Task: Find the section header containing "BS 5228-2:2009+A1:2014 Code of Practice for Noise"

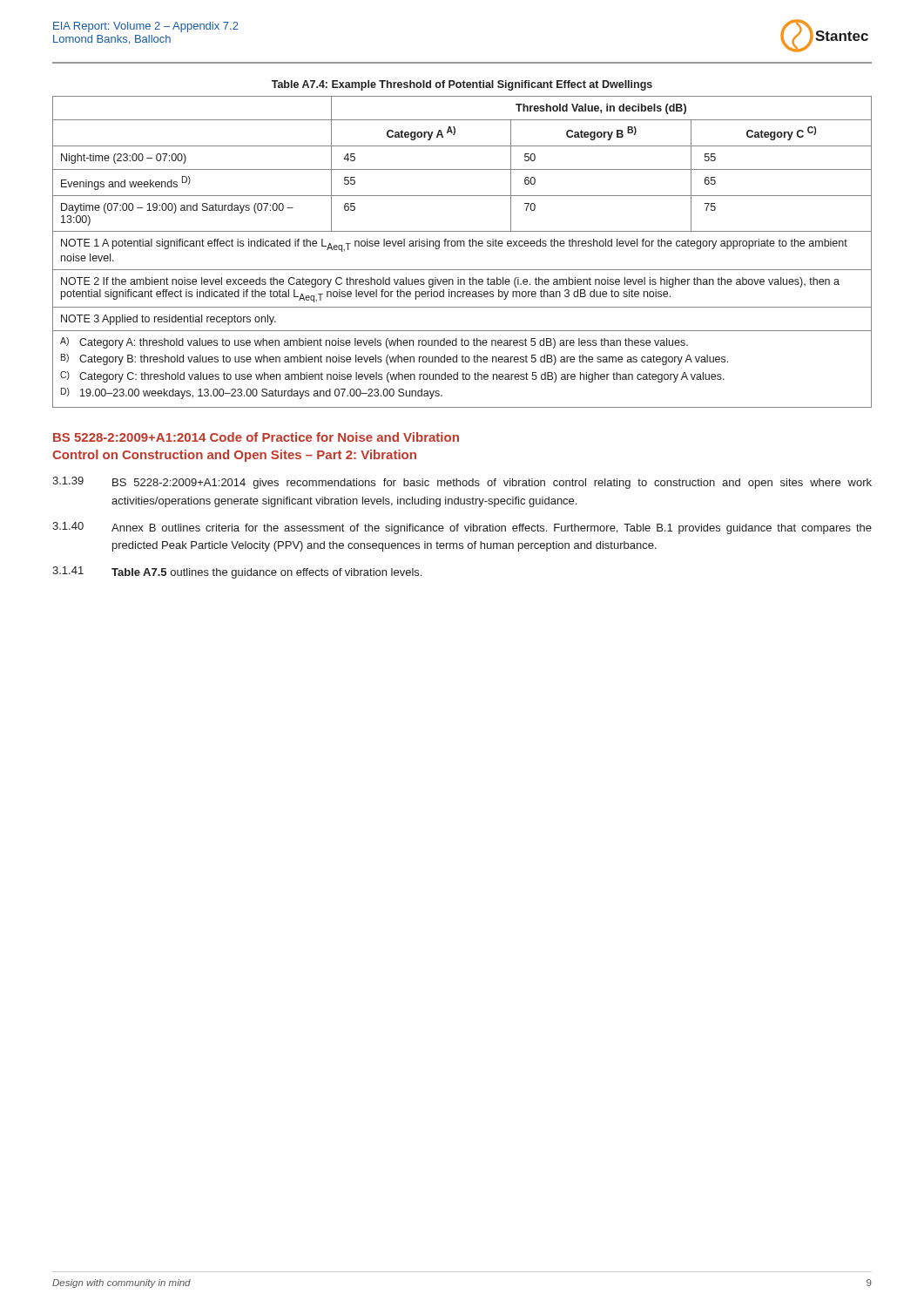Action: point(256,446)
